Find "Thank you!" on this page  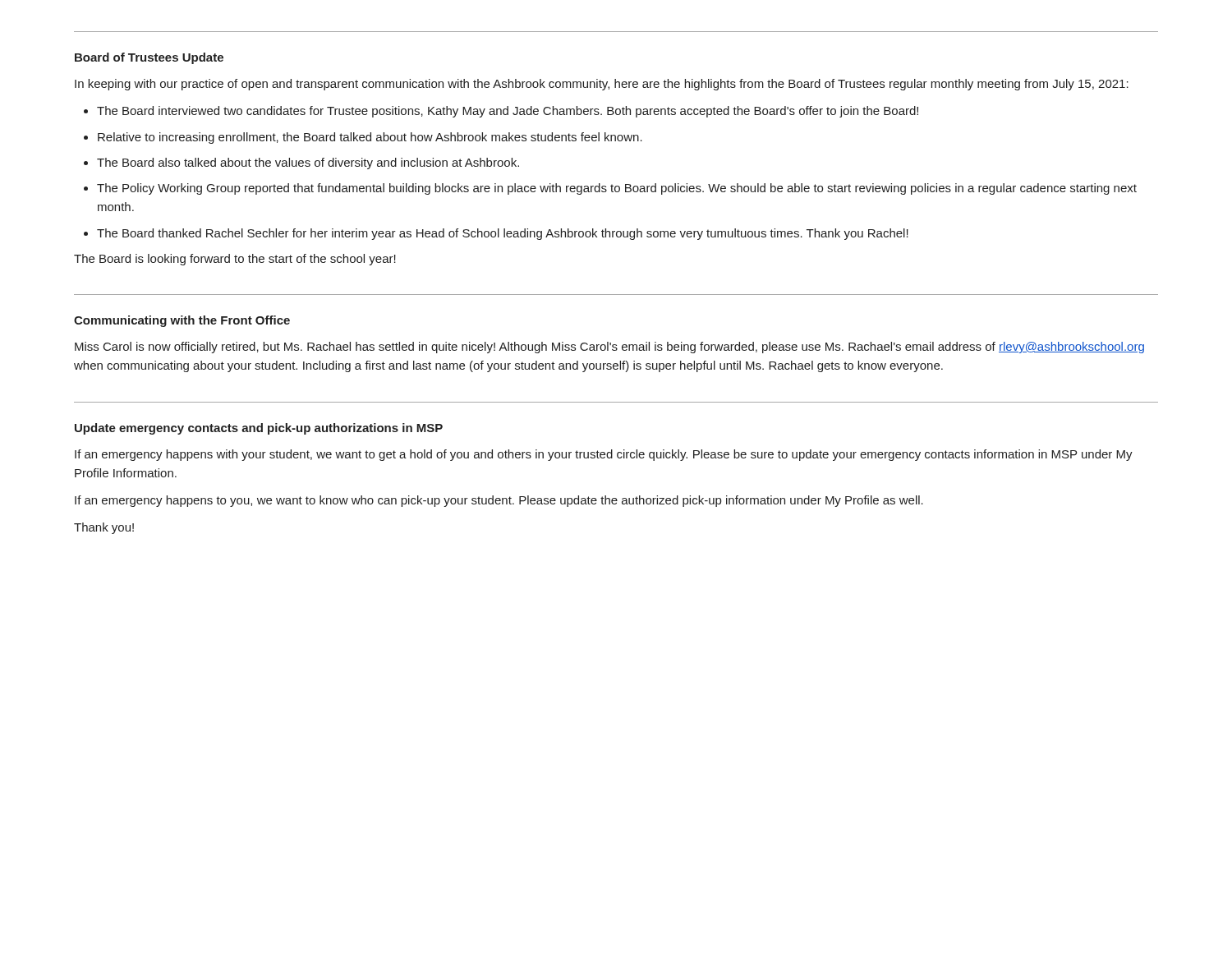[x=104, y=527]
